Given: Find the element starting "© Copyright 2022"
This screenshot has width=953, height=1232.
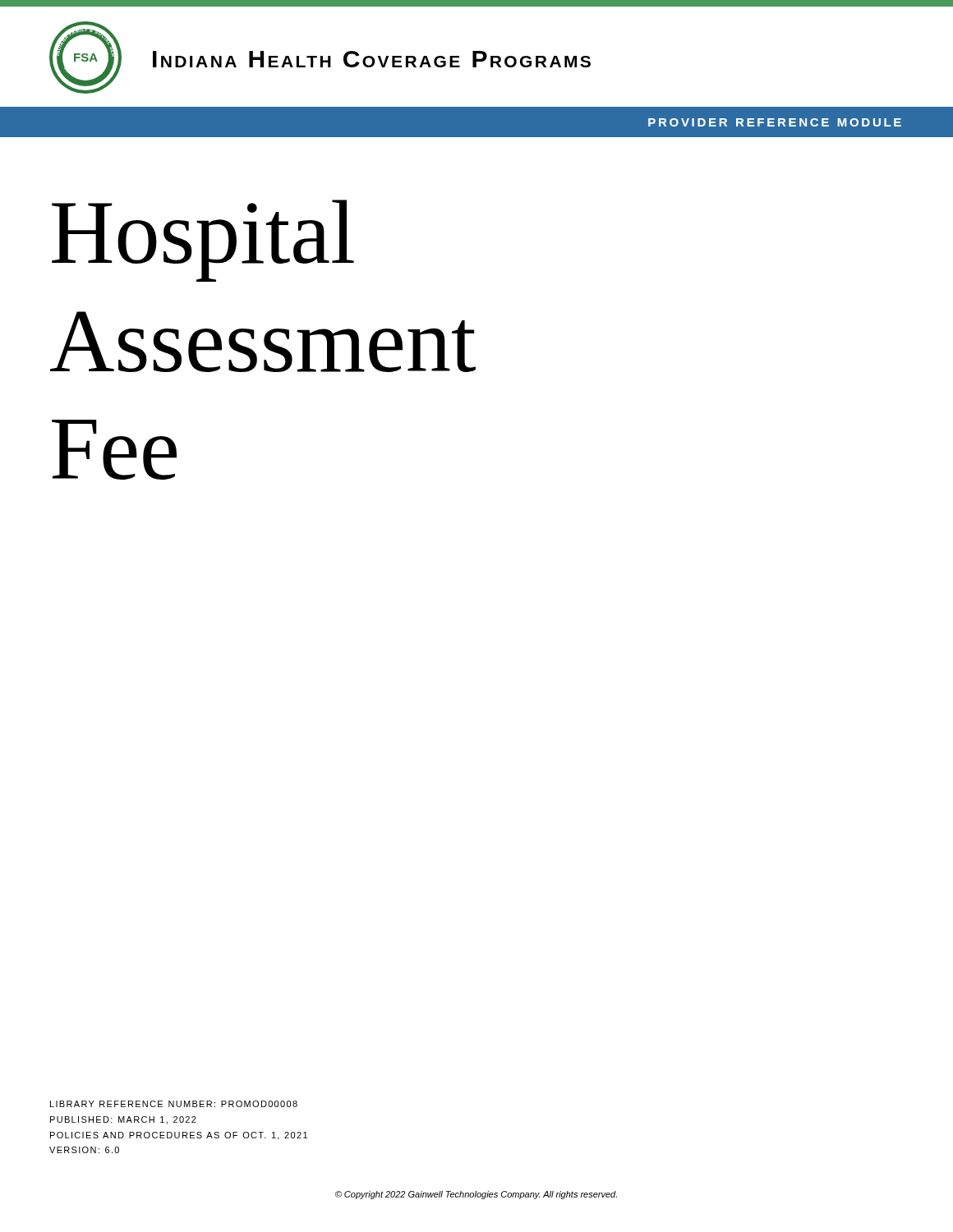Looking at the screenshot, I should tap(476, 1194).
